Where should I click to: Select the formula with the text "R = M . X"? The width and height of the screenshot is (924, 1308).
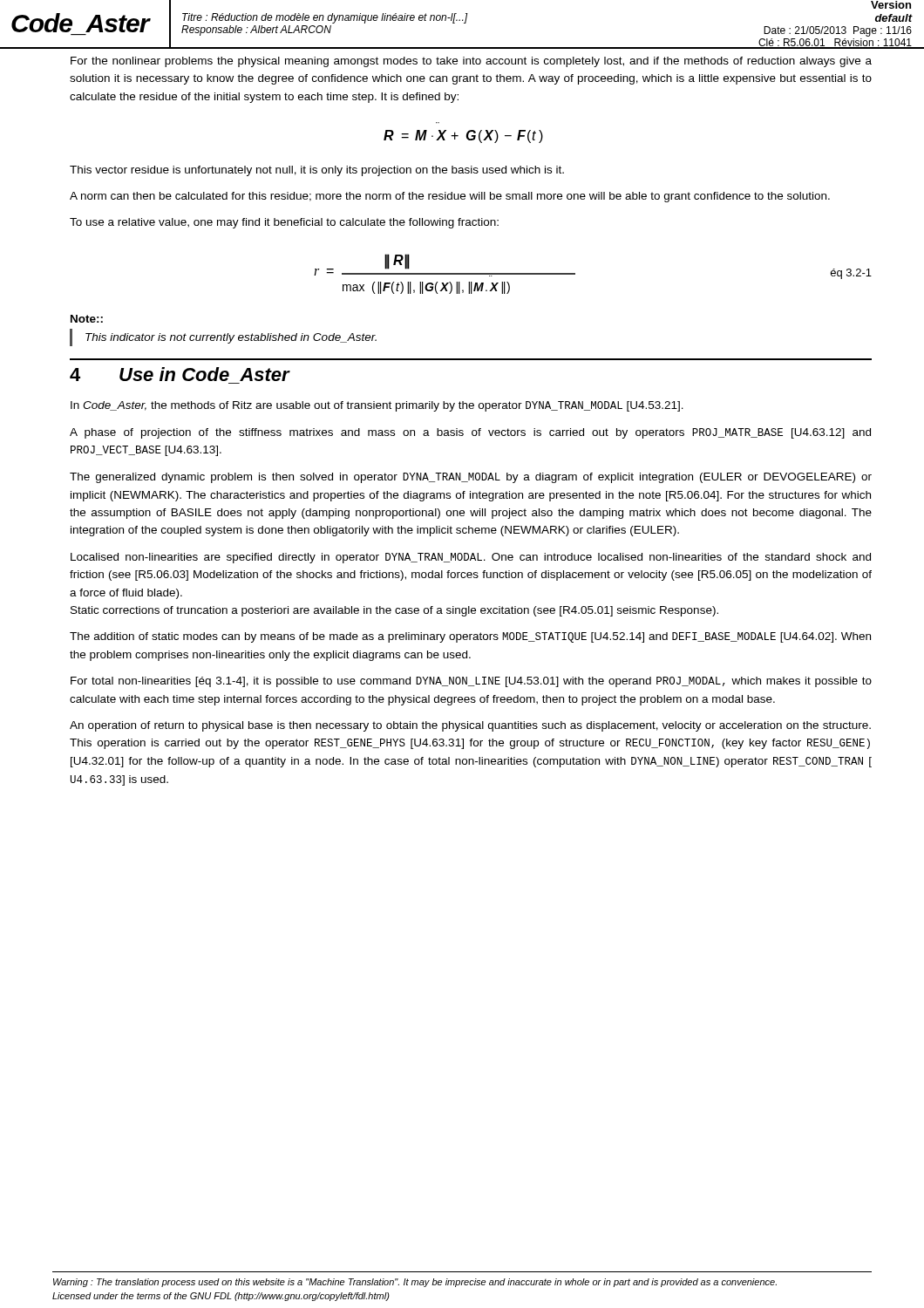click(471, 133)
